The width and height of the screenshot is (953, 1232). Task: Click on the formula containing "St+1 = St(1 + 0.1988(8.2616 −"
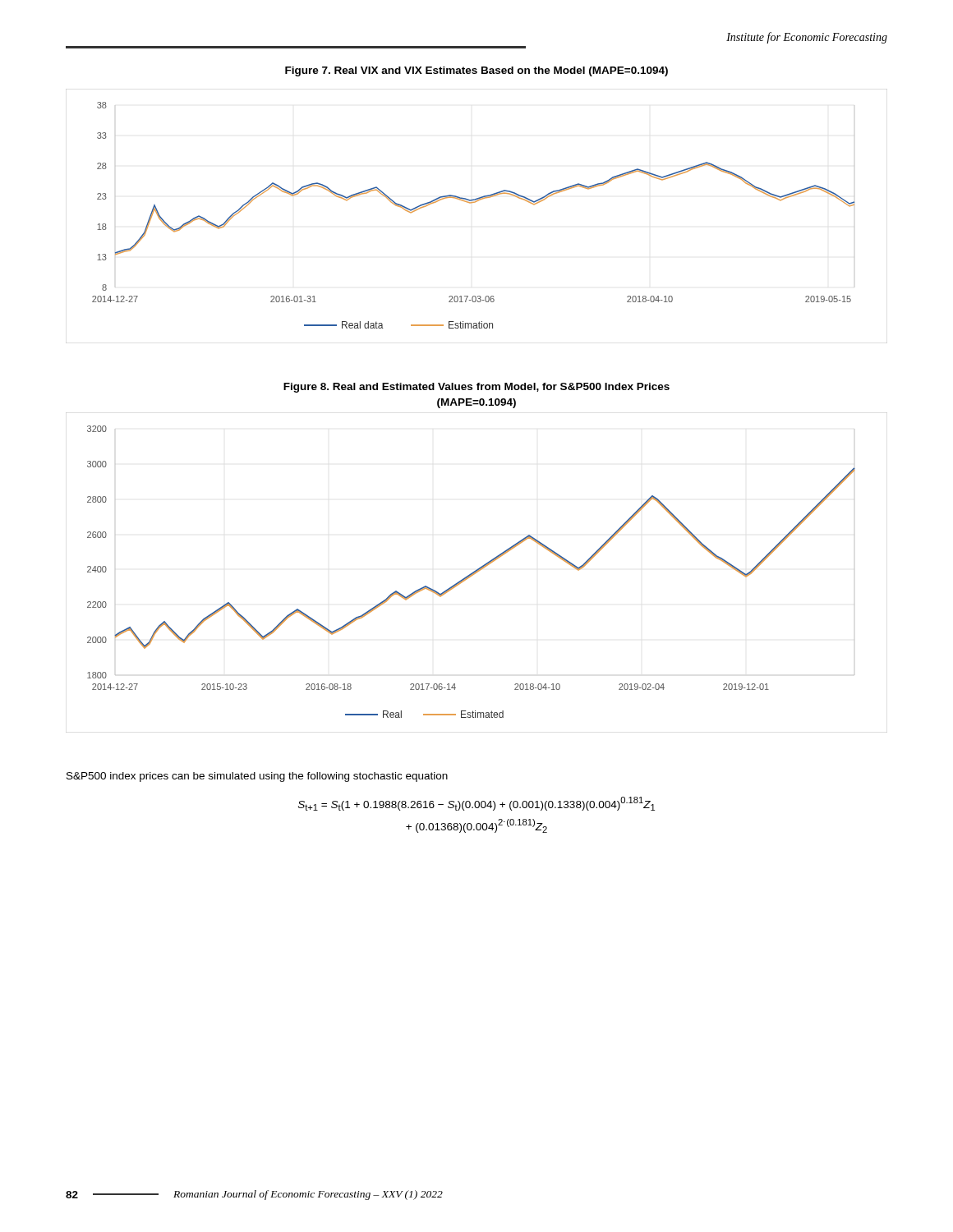click(x=476, y=815)
